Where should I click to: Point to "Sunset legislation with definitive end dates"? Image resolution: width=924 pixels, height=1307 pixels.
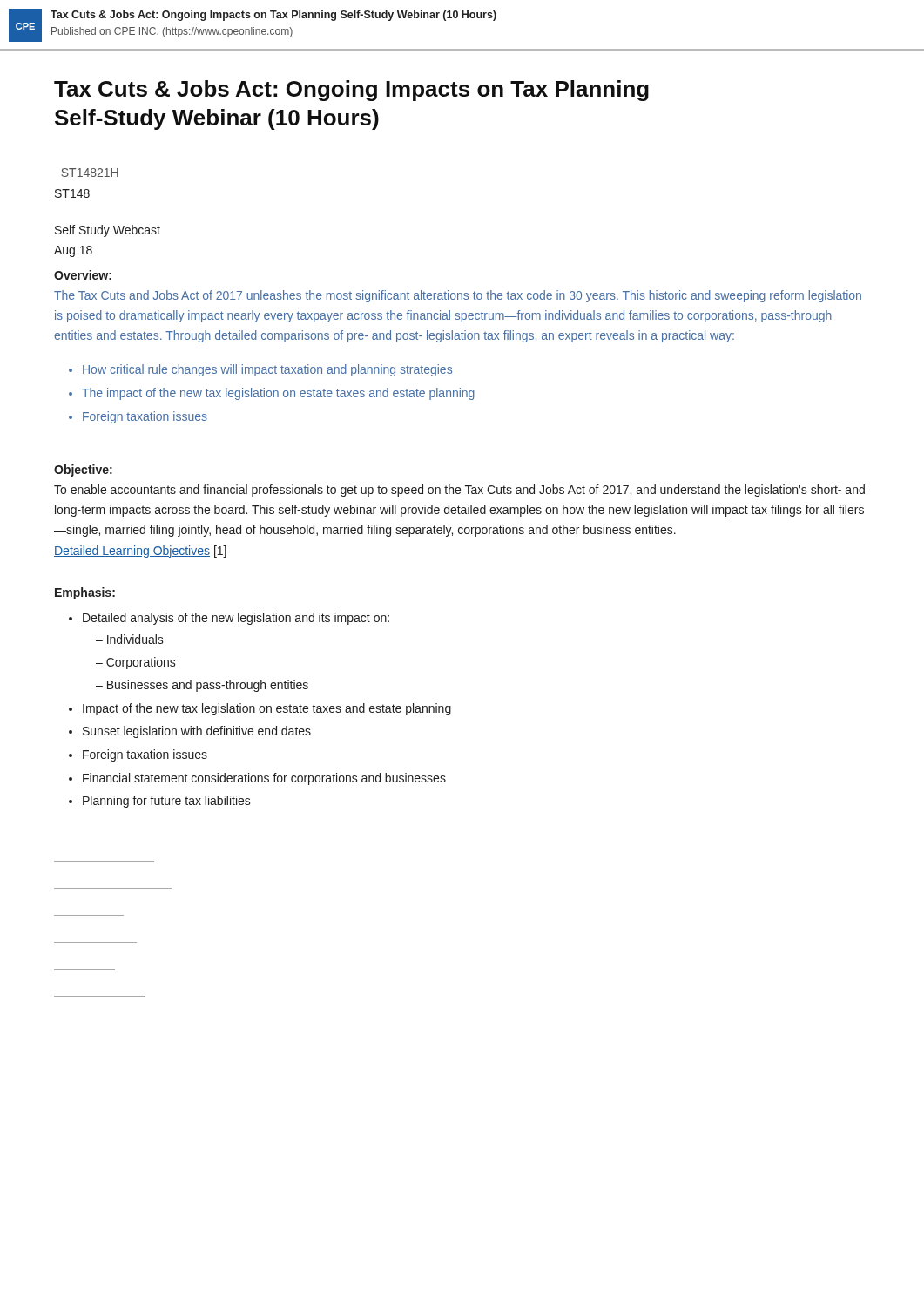coord(196,731)
